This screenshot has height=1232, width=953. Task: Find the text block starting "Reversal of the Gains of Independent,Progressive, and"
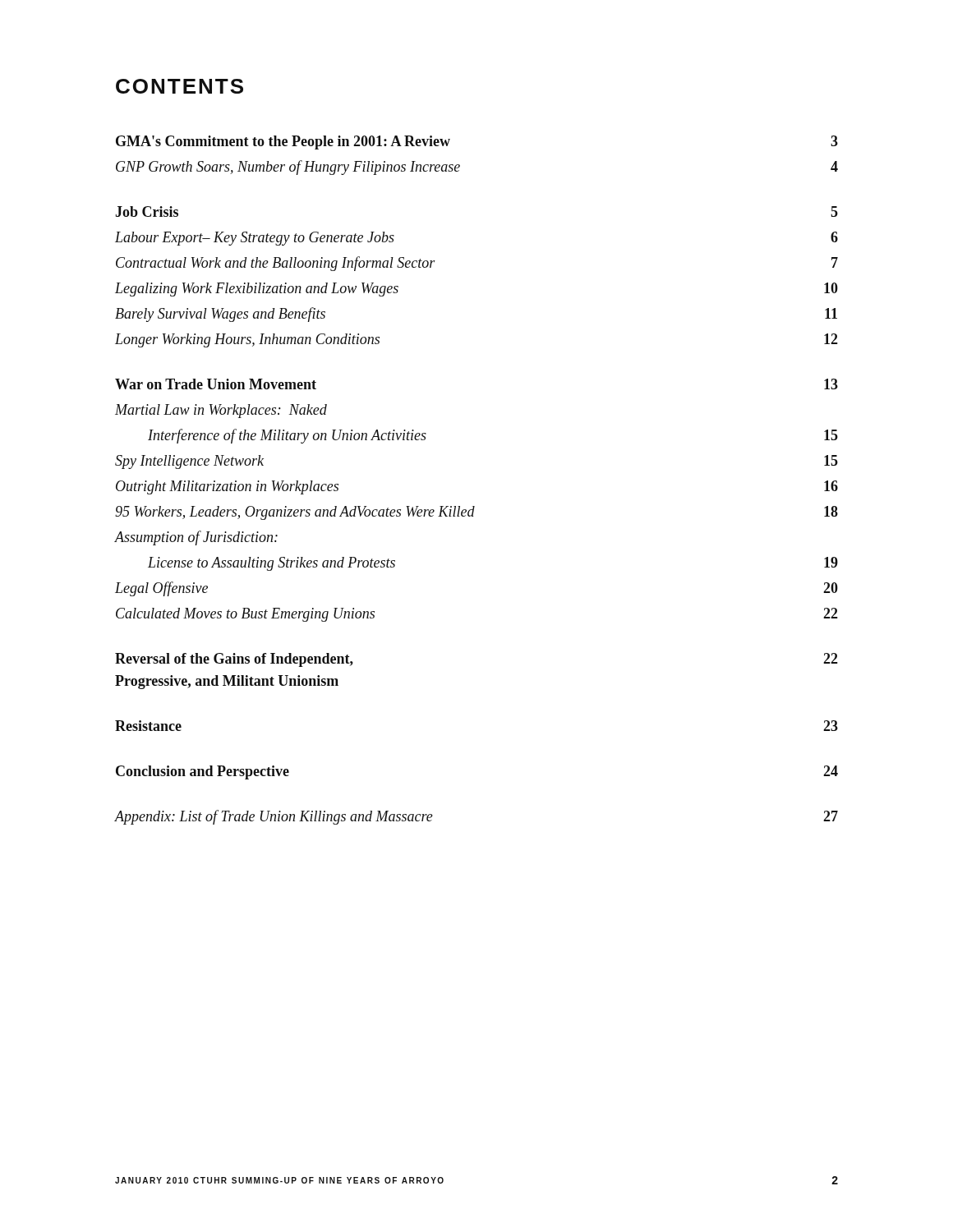coord(234,660)
